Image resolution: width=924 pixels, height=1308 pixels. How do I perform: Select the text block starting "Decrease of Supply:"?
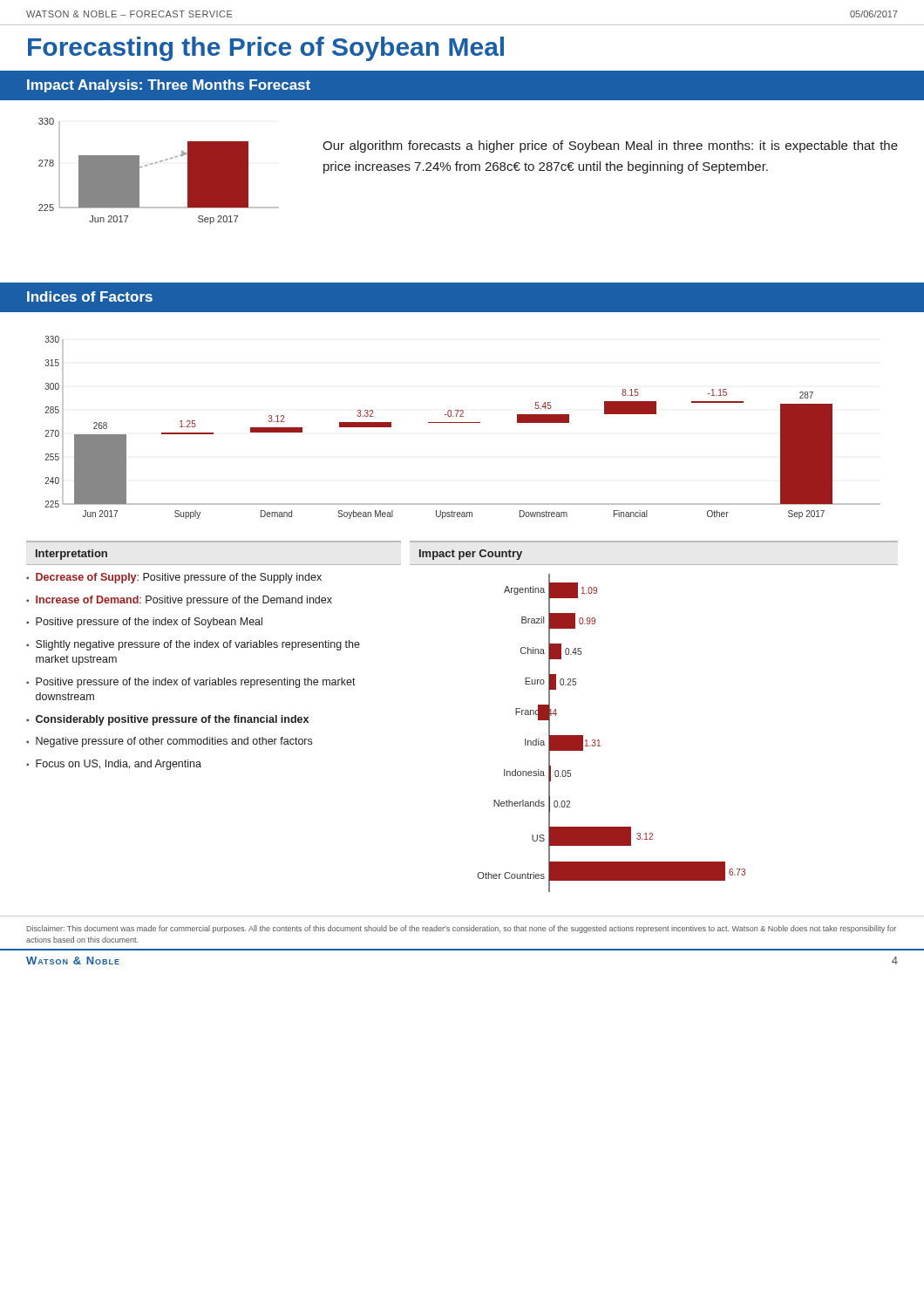[x=179, y=578]
